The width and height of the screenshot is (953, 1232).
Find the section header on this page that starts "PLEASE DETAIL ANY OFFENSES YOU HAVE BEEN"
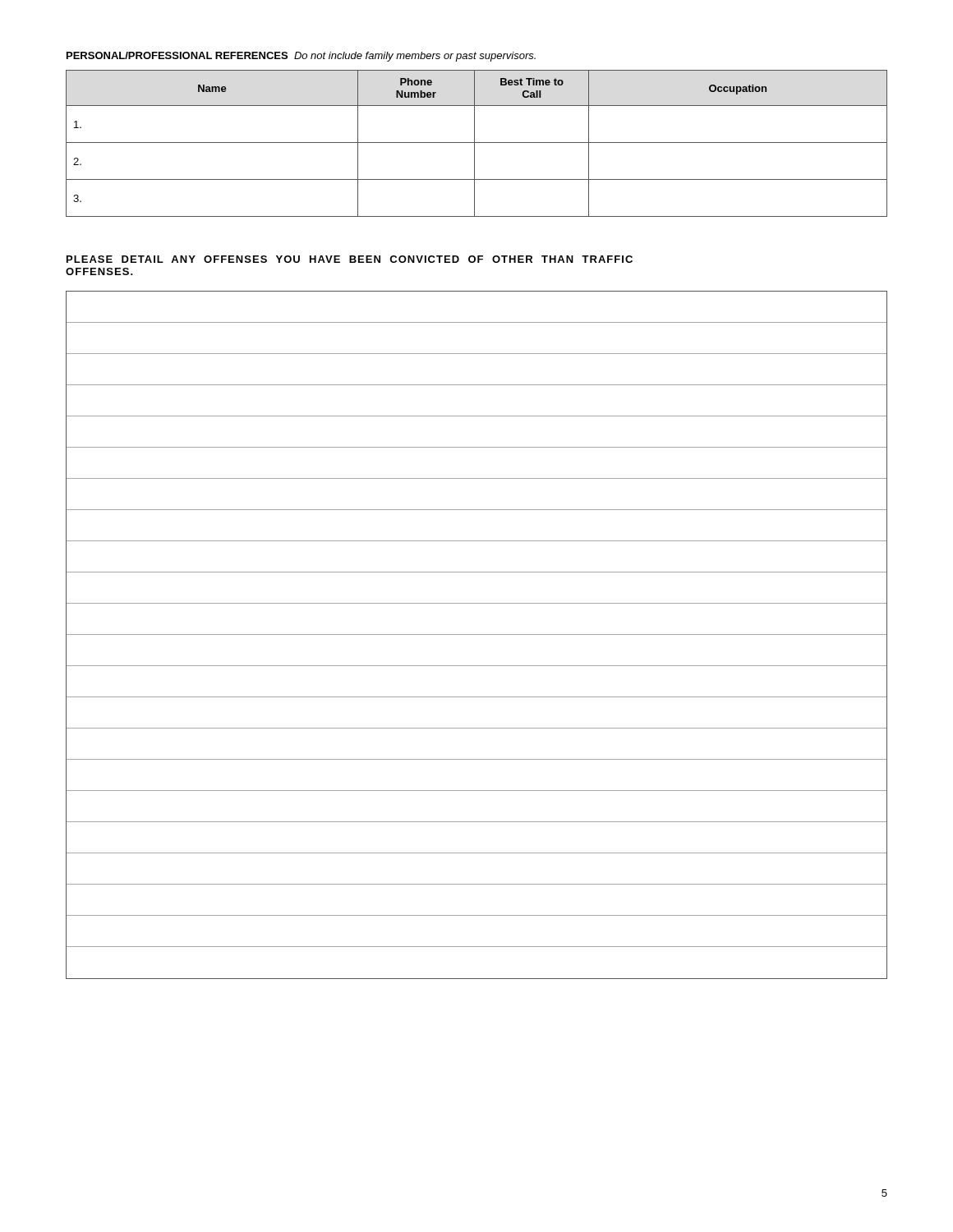[350, 265]
